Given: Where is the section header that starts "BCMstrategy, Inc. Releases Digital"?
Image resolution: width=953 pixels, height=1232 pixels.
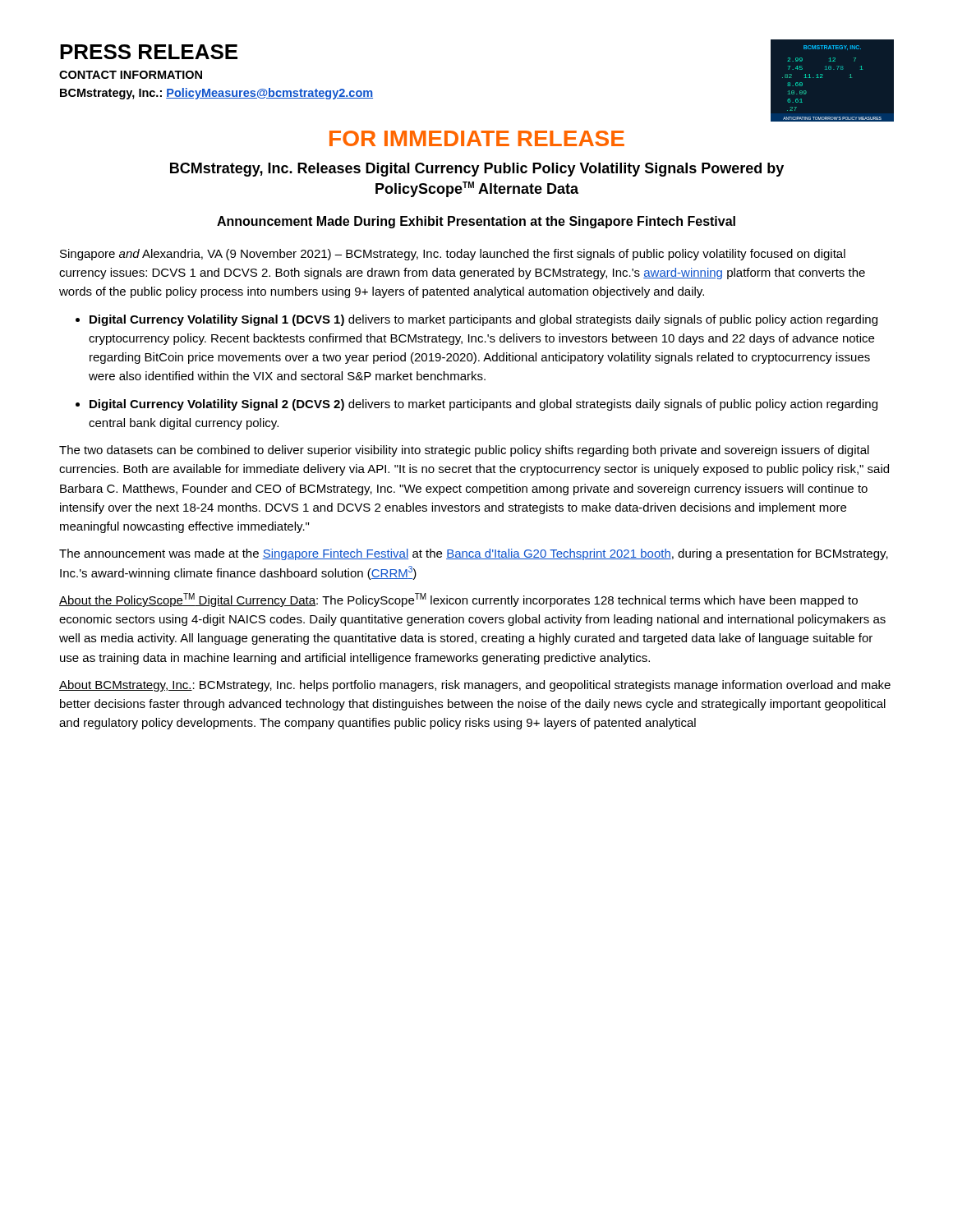Looking at the screenshot, I should [476, 178].
